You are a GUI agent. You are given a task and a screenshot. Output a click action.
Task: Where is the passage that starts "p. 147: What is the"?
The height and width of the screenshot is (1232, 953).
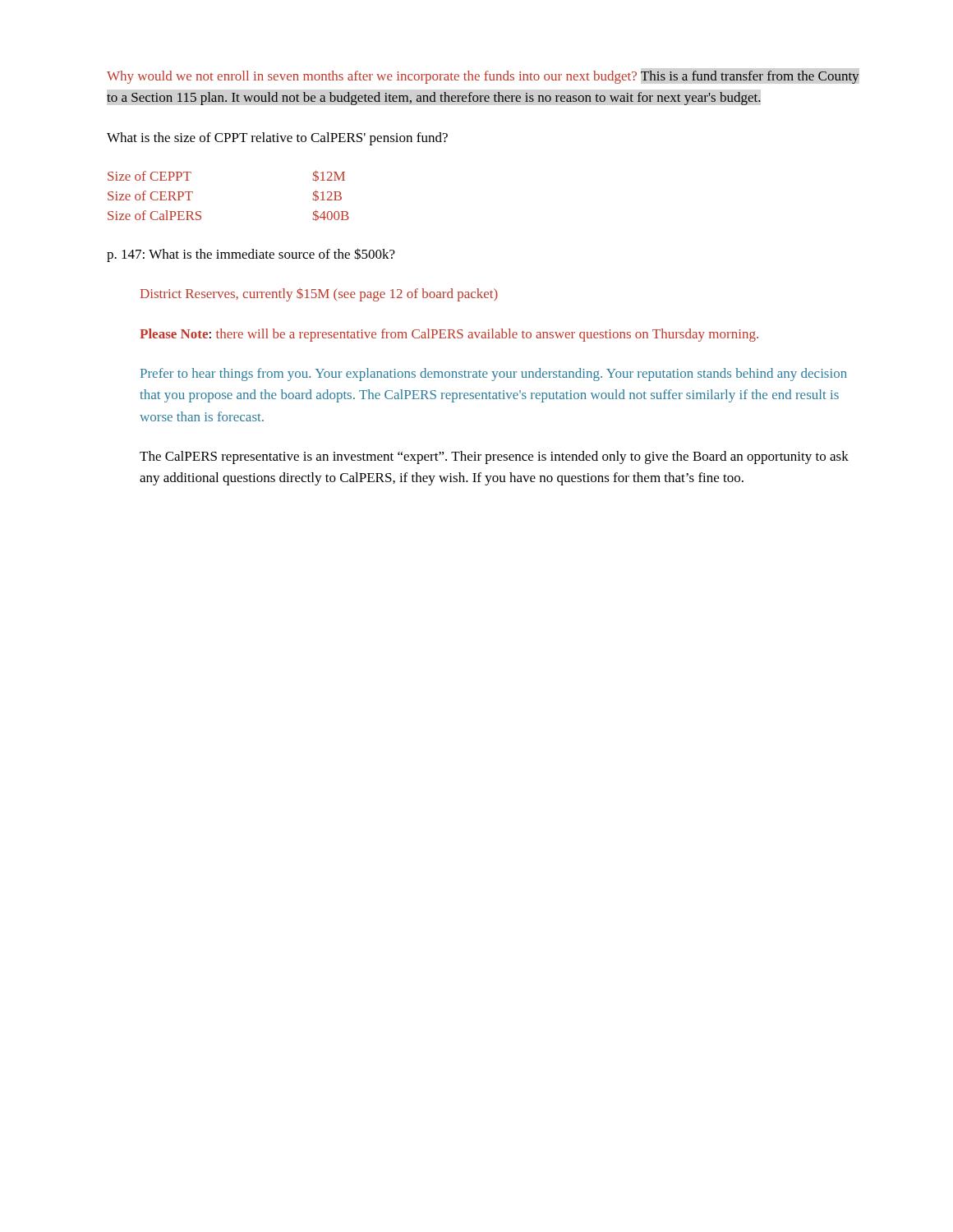click(x=251, y=254)
